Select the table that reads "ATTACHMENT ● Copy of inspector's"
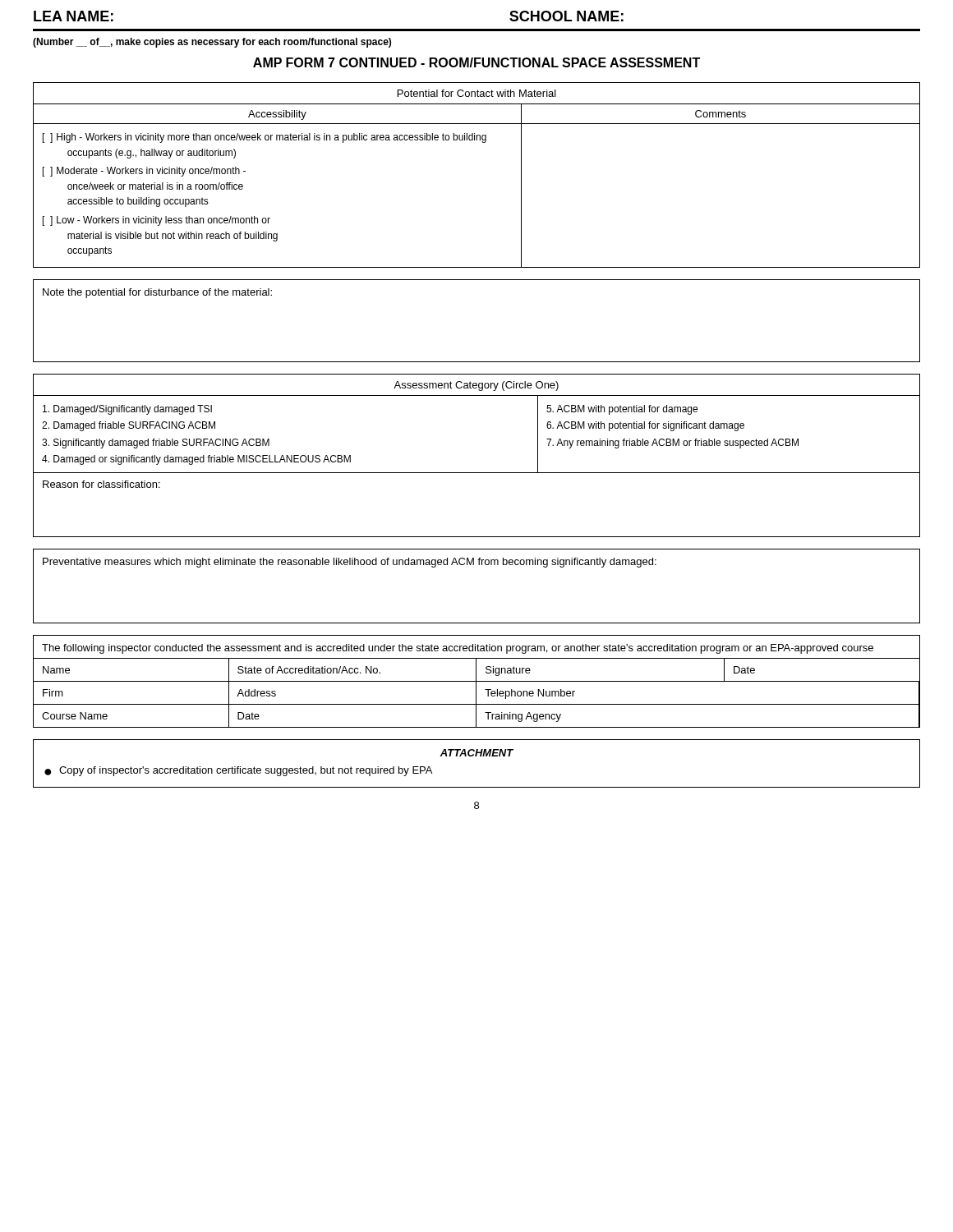The width and height of the screenshot is (953, 1232). click(476, 764)
